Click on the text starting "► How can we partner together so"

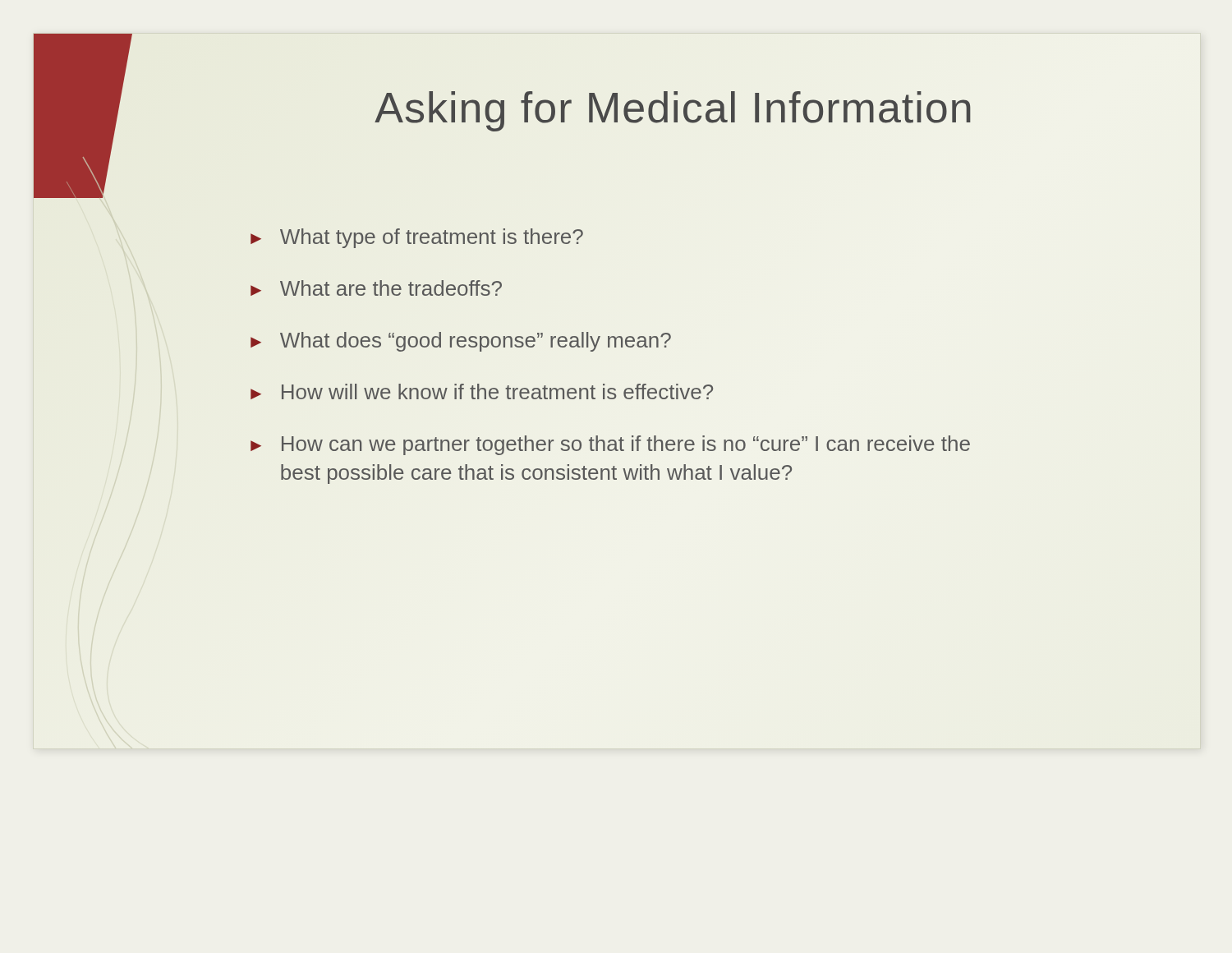coord(609,459)
